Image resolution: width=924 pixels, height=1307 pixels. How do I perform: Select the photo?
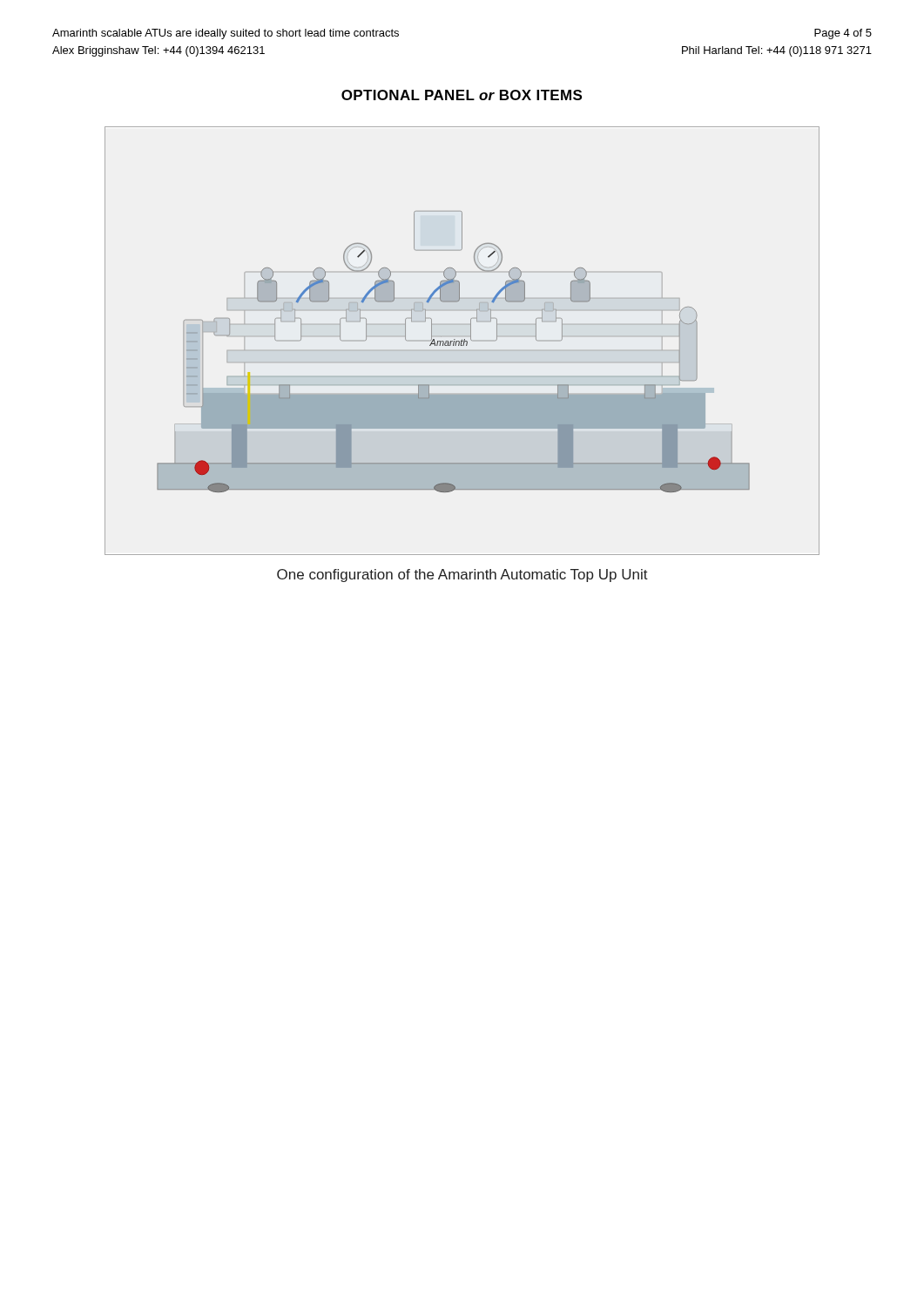[x=462, y=341]
